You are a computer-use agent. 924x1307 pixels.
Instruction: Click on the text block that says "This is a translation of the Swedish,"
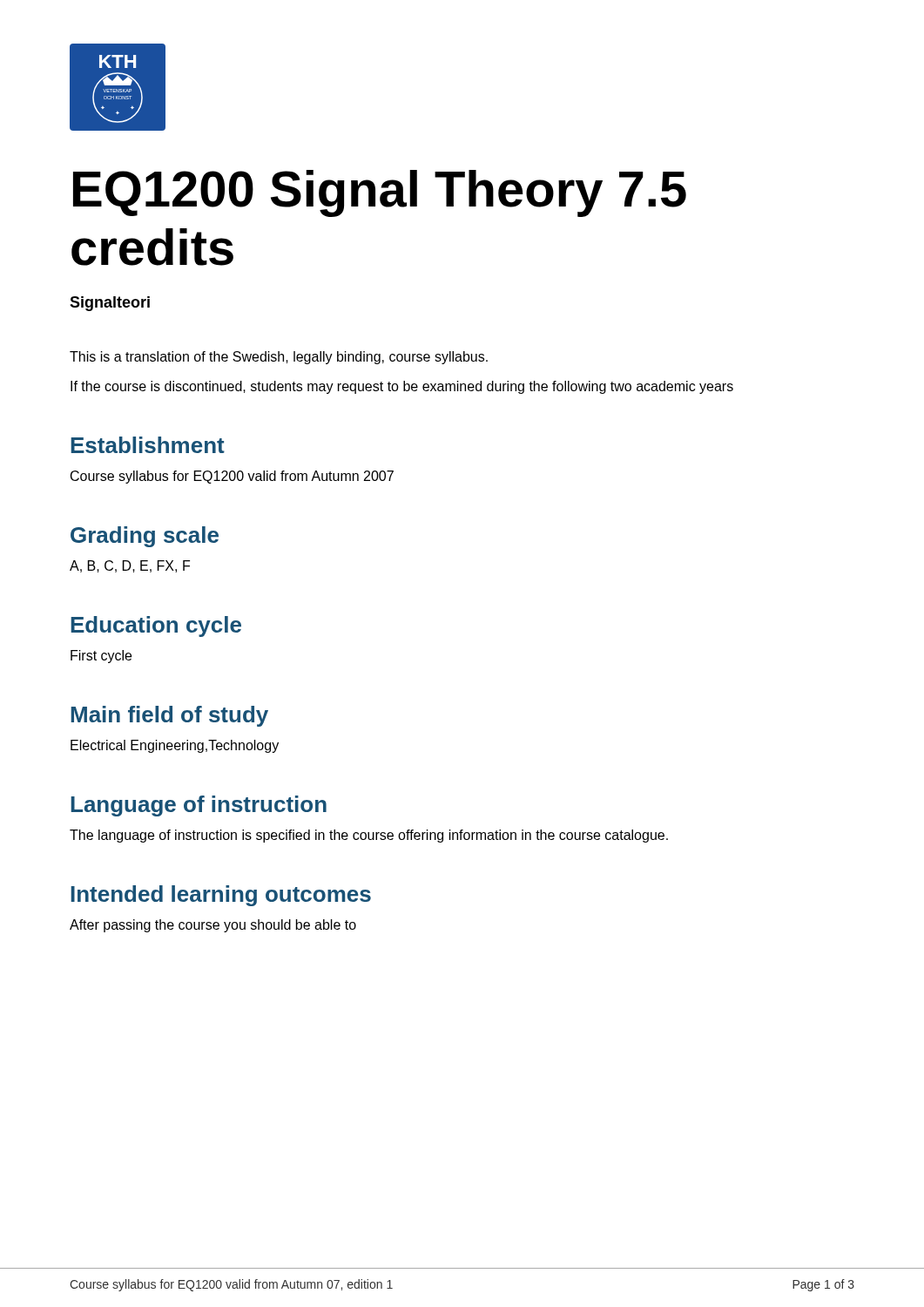(x=279, y=357)
